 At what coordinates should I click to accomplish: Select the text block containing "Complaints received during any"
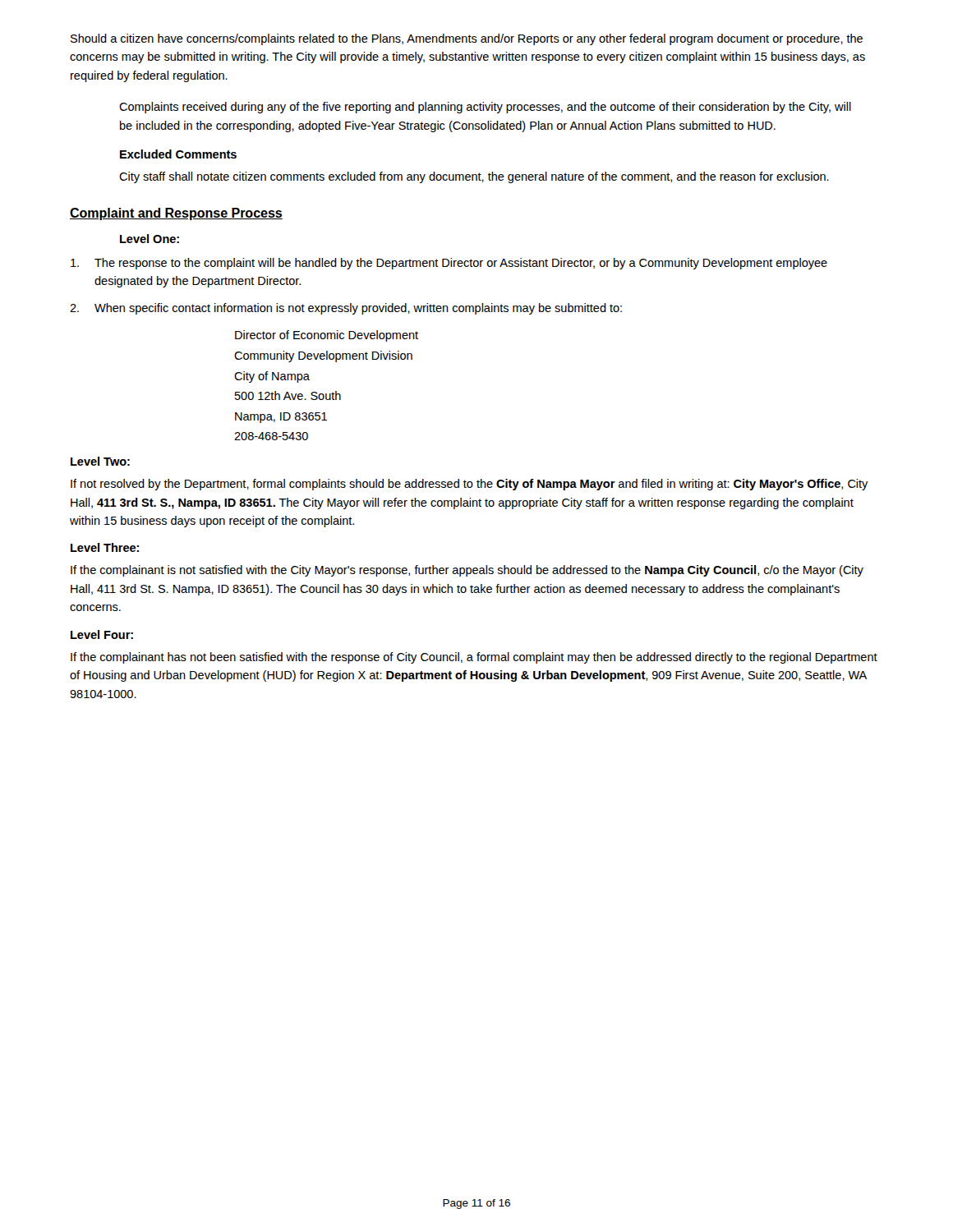485,116
